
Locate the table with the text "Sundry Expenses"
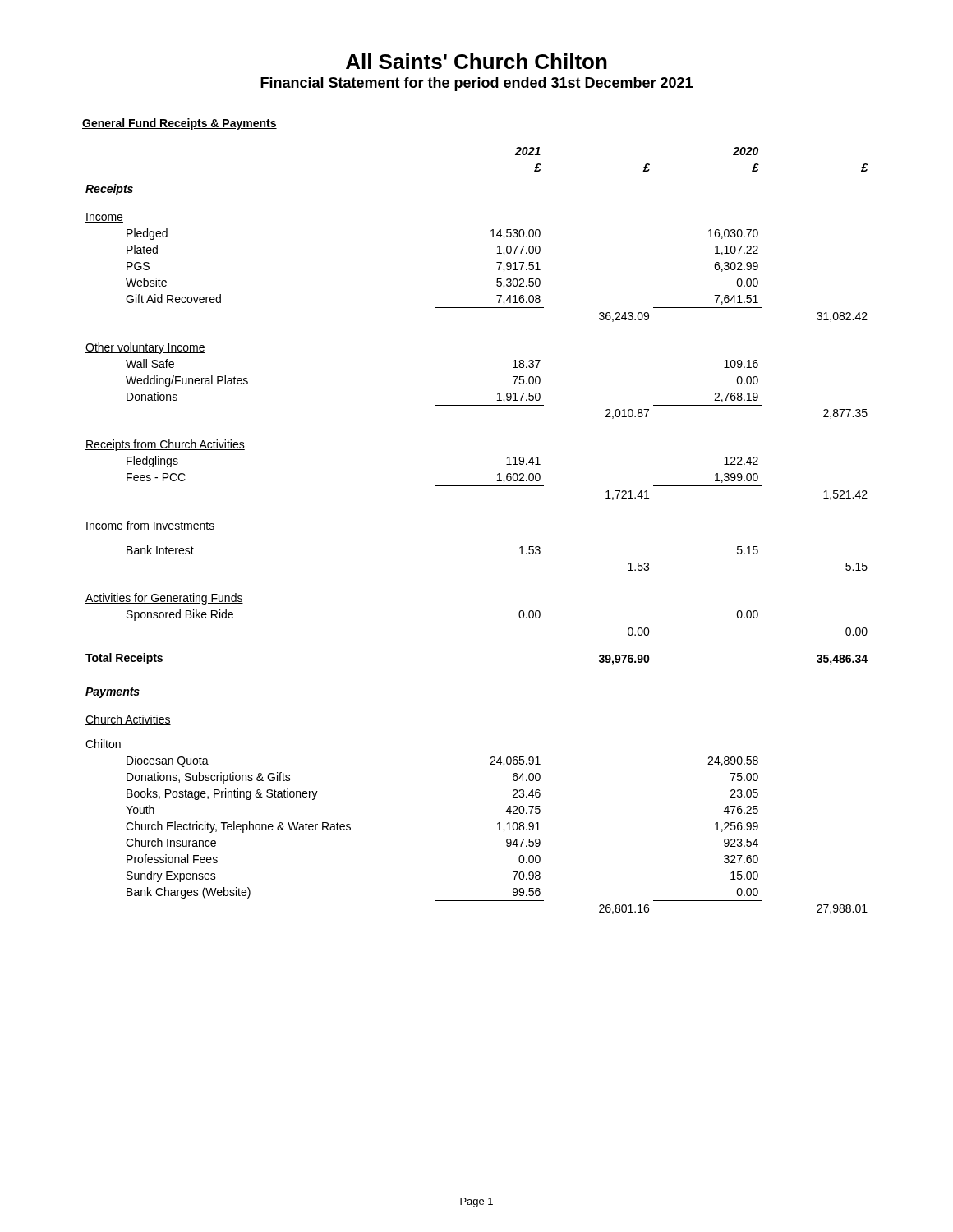476,530
